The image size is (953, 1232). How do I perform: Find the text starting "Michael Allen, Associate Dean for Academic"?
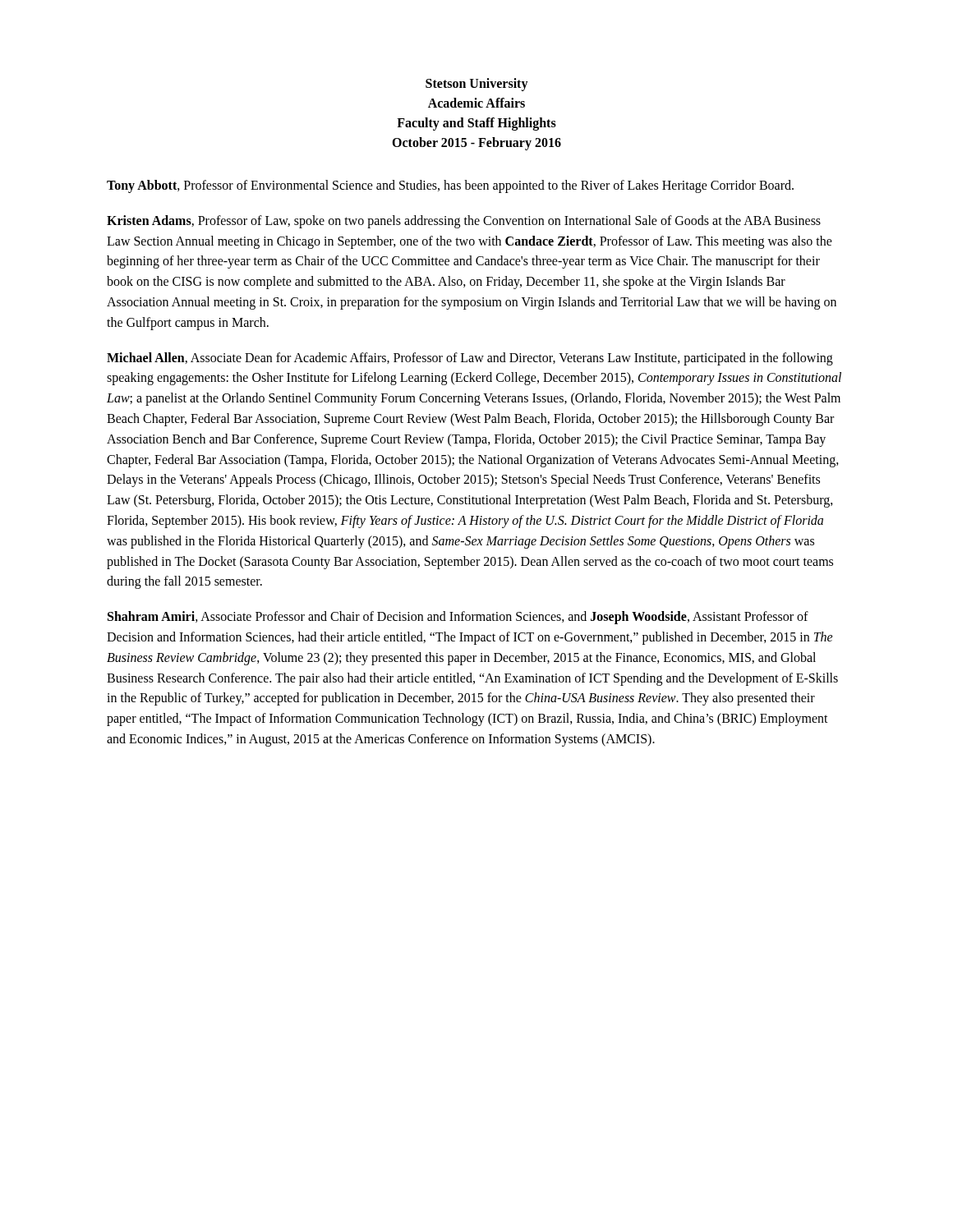point(474,469)
